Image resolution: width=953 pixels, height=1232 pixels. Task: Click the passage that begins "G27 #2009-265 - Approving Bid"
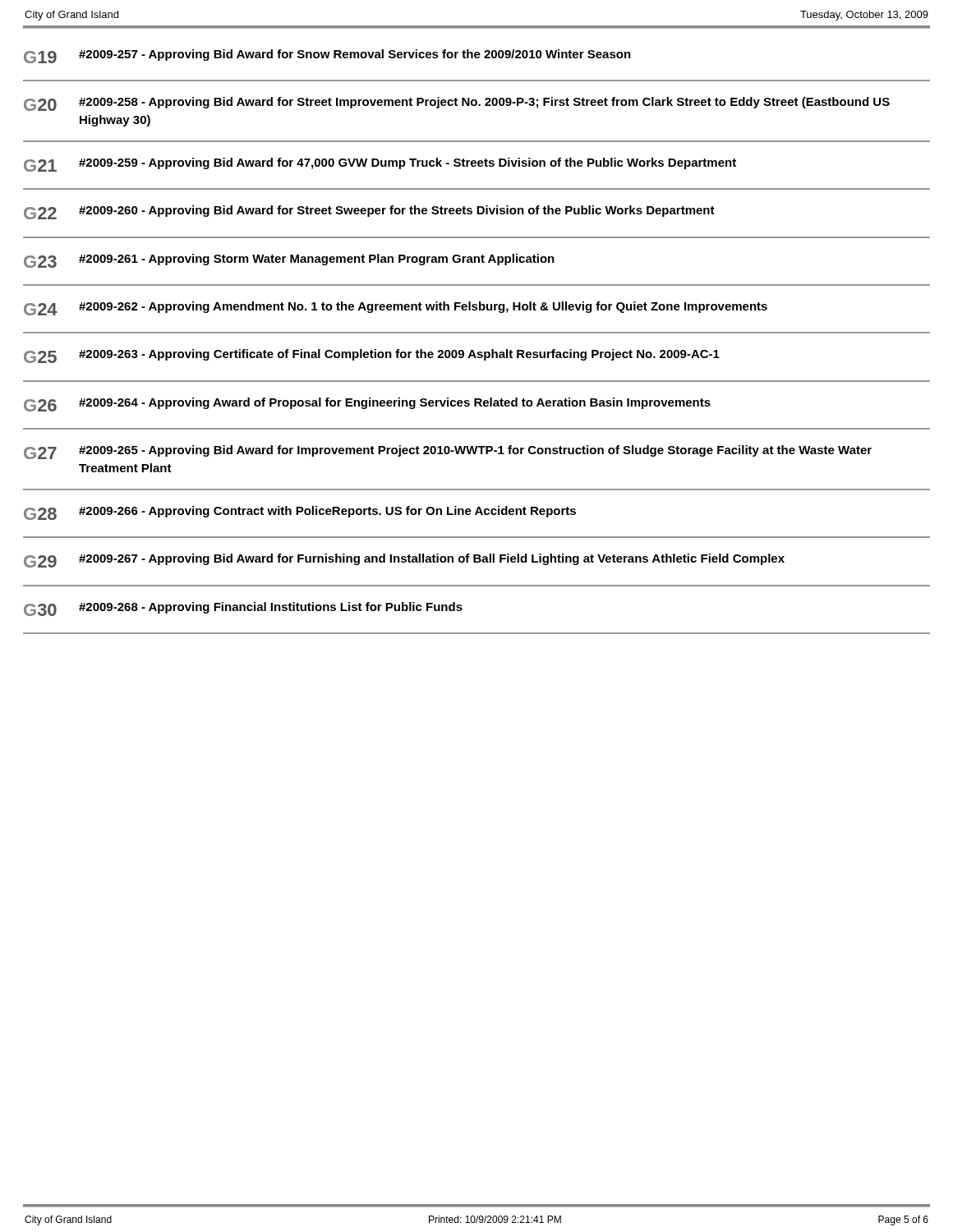coord(476,459)
